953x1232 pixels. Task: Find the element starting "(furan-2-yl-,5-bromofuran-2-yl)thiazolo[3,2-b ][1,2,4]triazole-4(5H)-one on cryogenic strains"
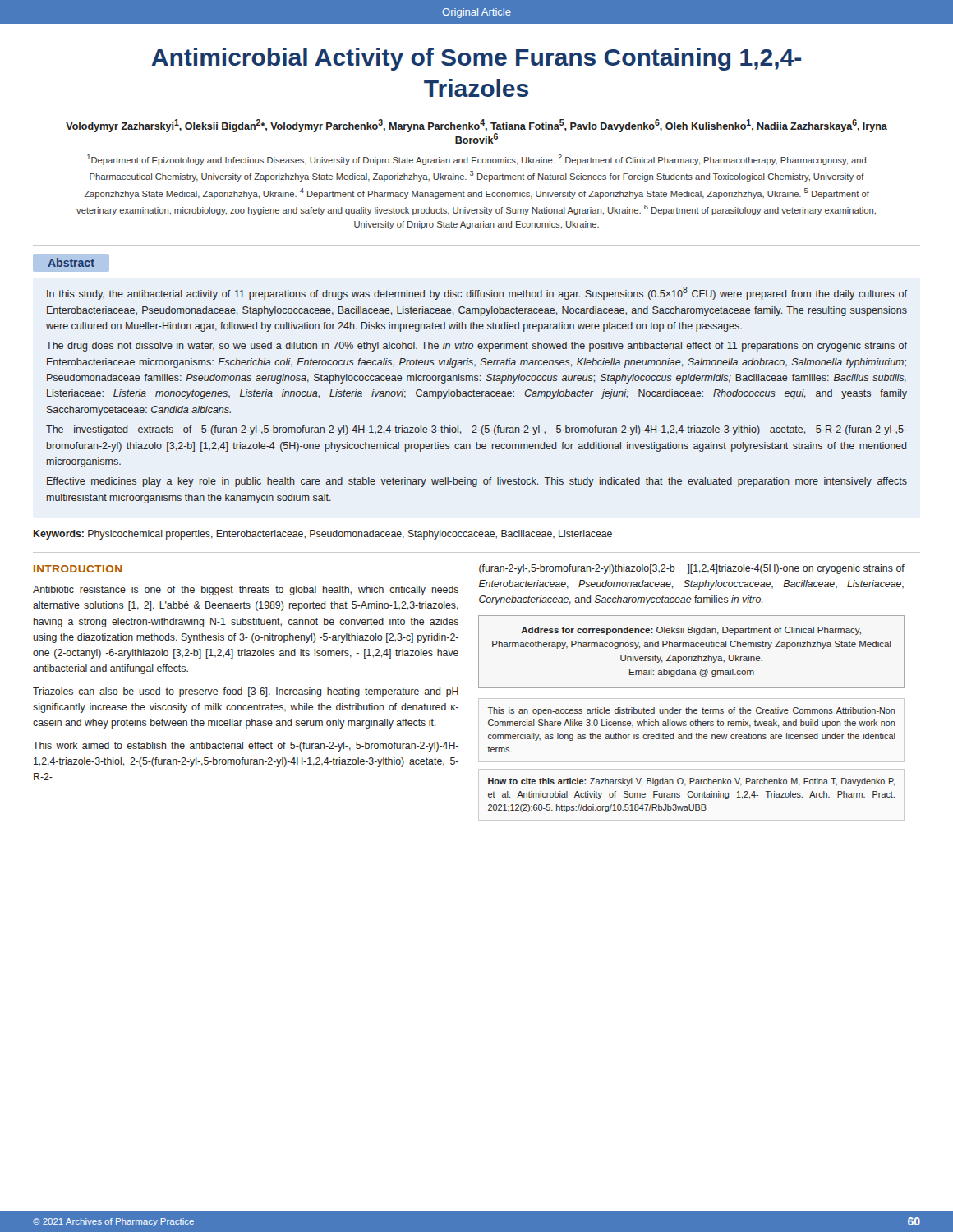691,584
